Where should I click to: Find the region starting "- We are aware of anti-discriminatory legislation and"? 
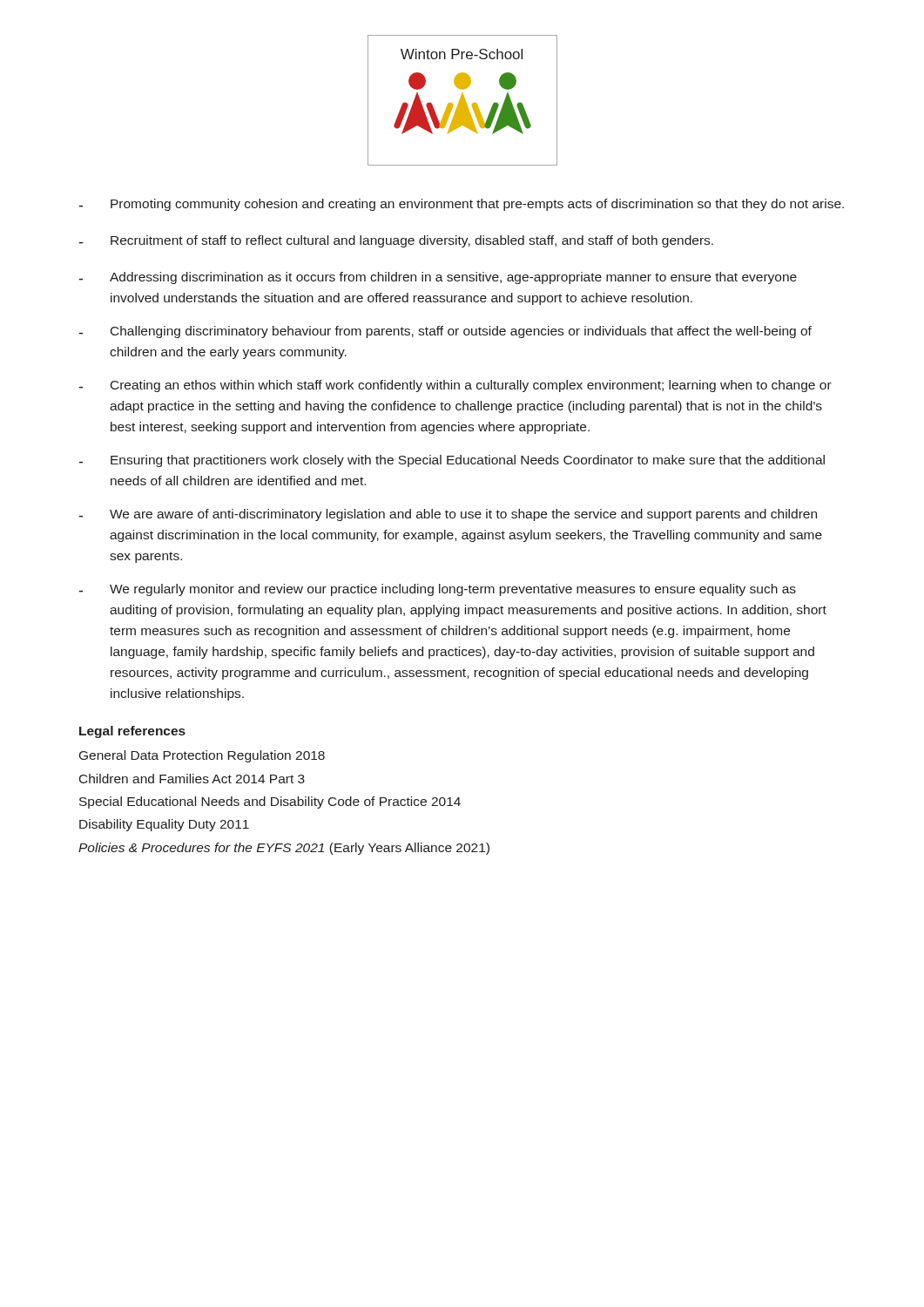coord(462,535)
